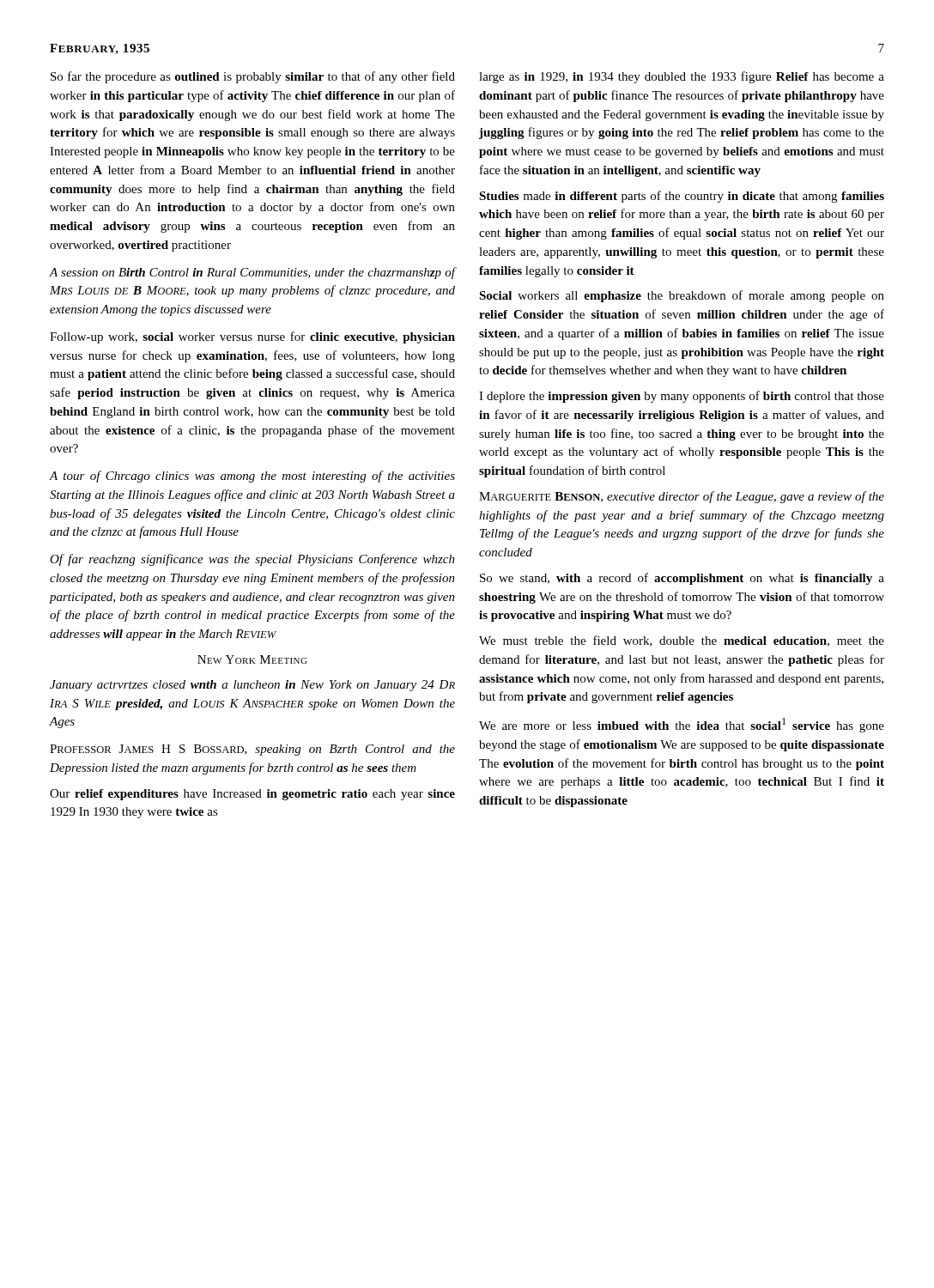Click on the block starting "We must treble the field work, double the"
Image resolution: width=934 pixels, height=1288 pixels.
[x=682, y=669]
